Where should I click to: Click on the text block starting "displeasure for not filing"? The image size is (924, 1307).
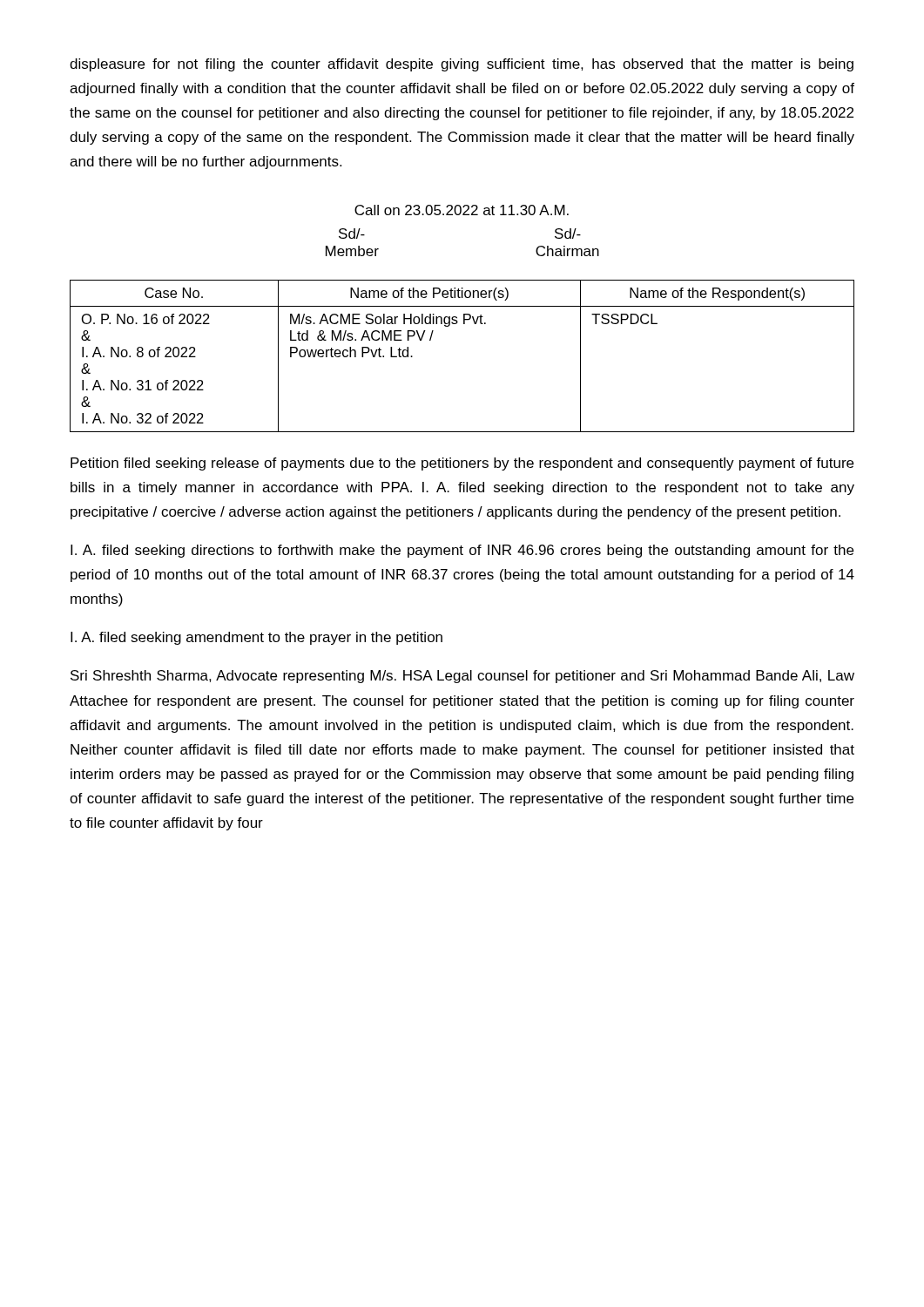click(x=462, y=113)
